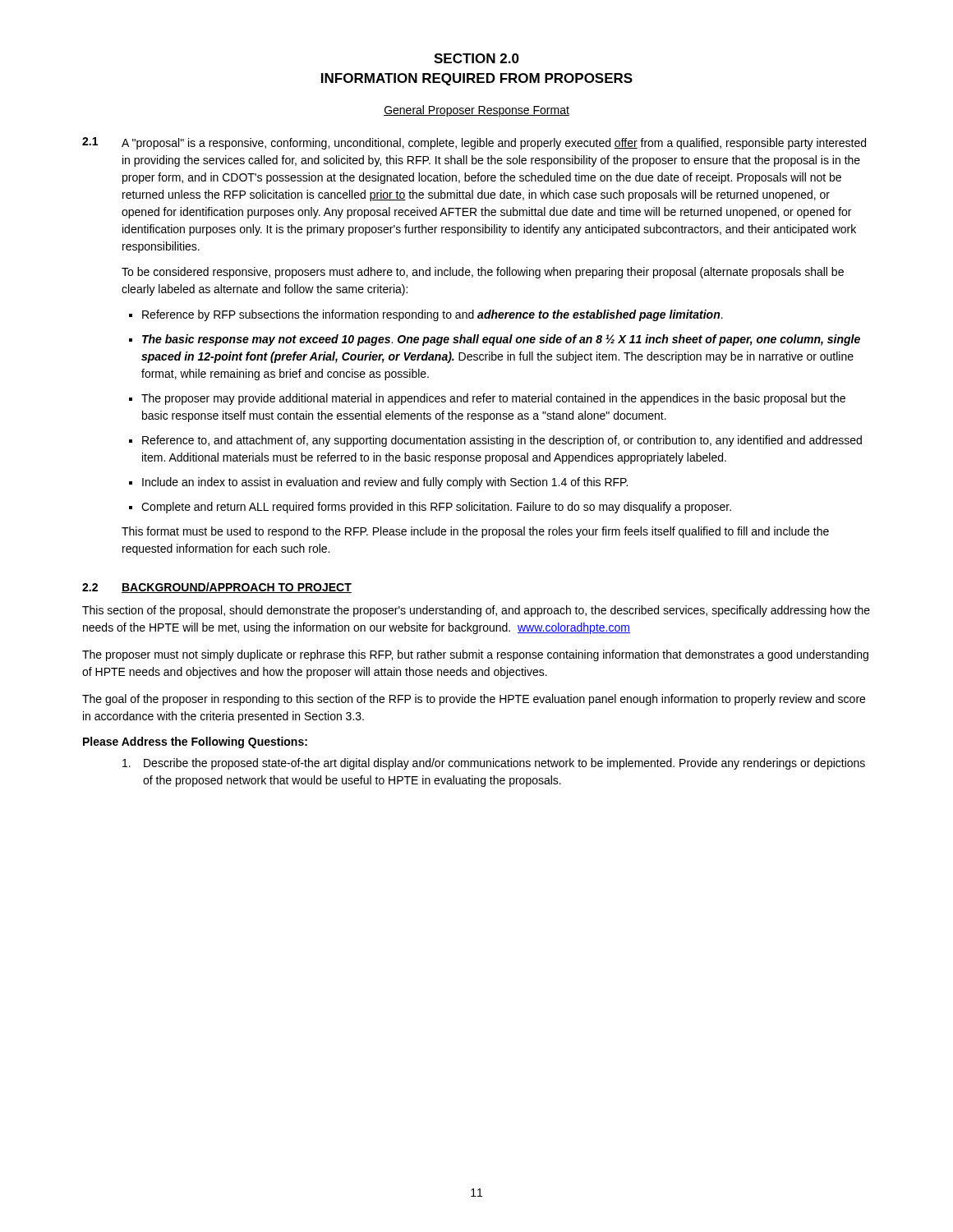Click the passage that begins "Please Address the Following"
This screenshot has height=1232, width=953.
click(x=195, y=741)
